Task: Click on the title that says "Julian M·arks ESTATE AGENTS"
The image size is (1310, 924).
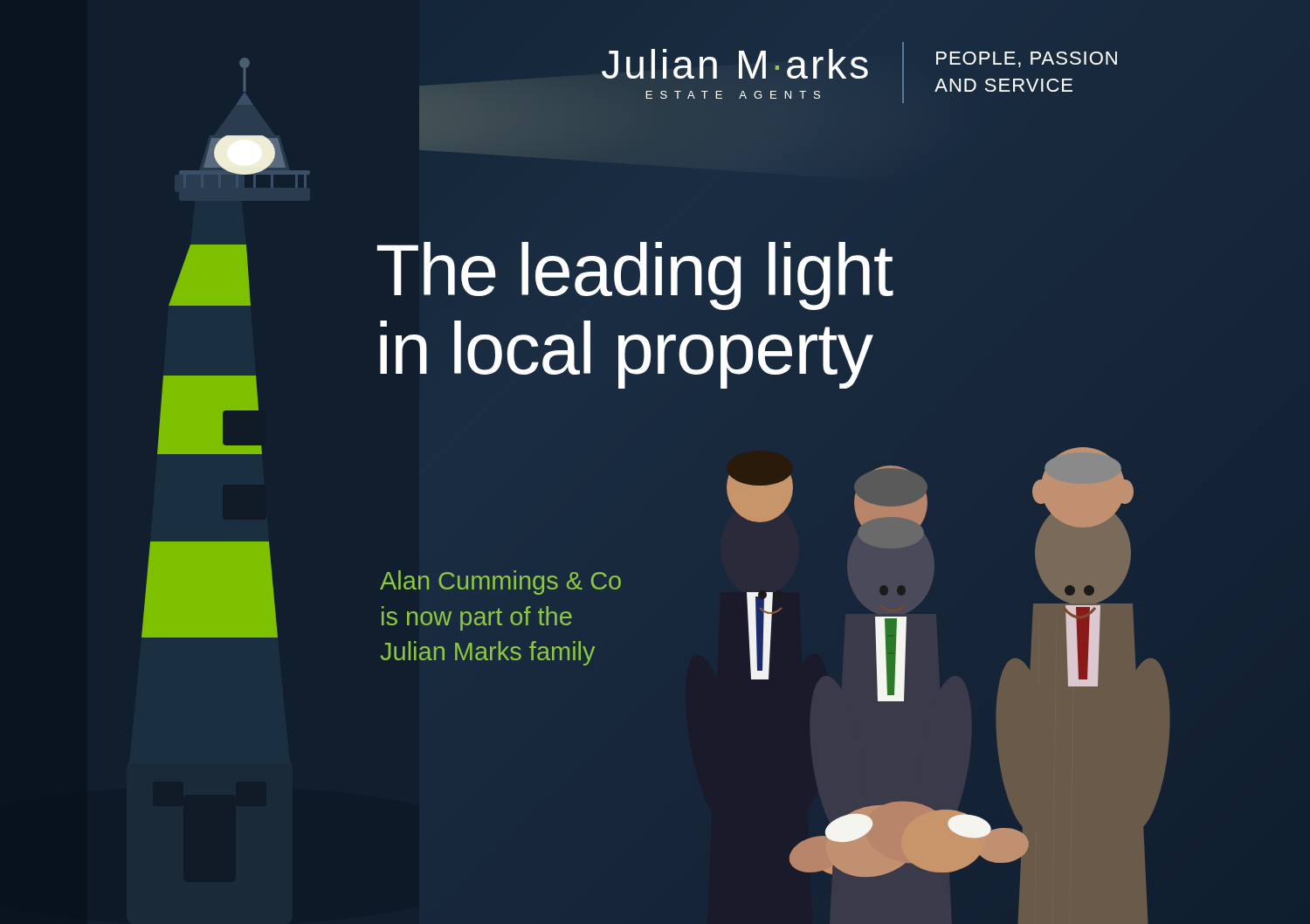Action: (x=860, y=72)
